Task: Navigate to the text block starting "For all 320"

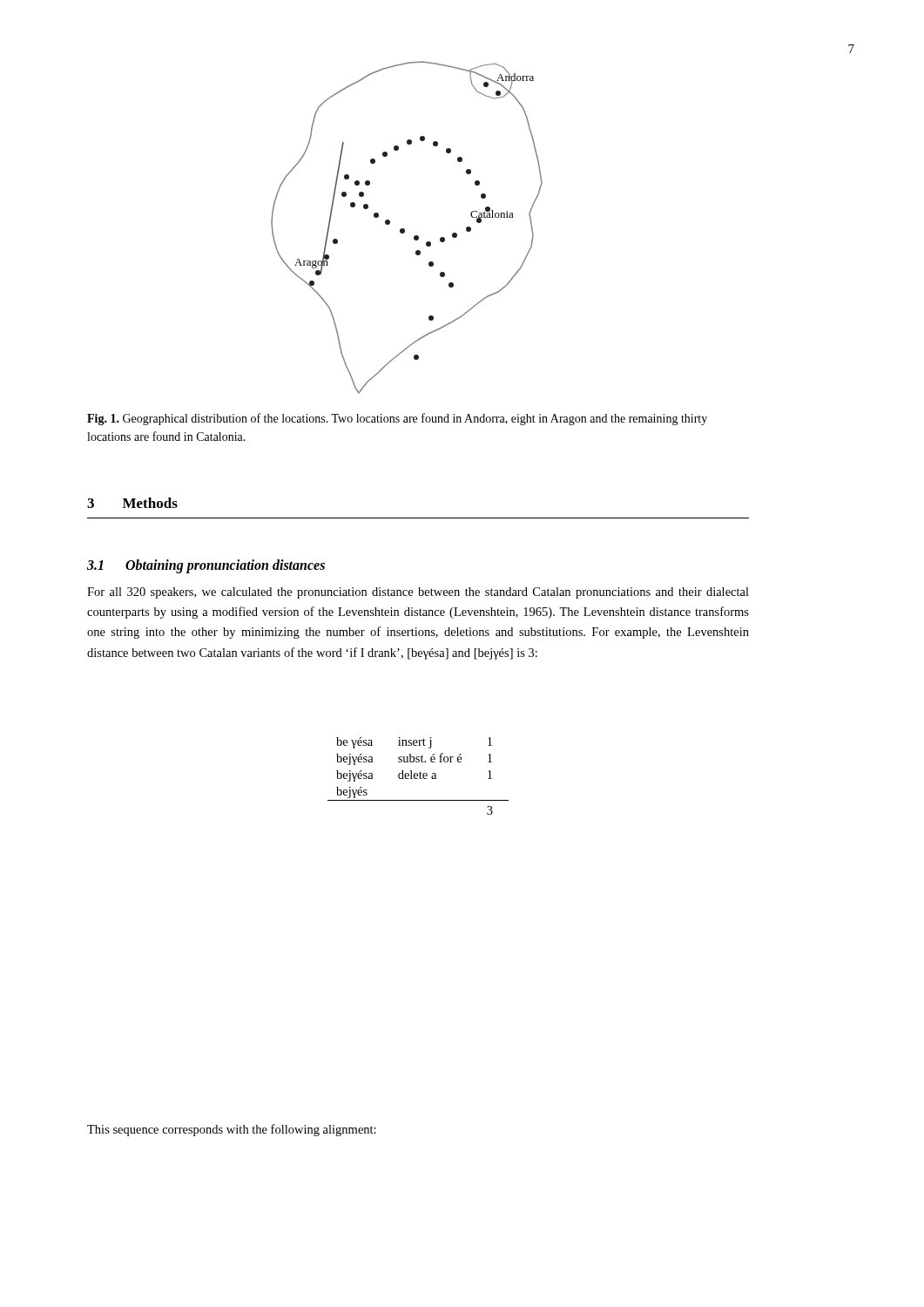Action: [418, 622]
